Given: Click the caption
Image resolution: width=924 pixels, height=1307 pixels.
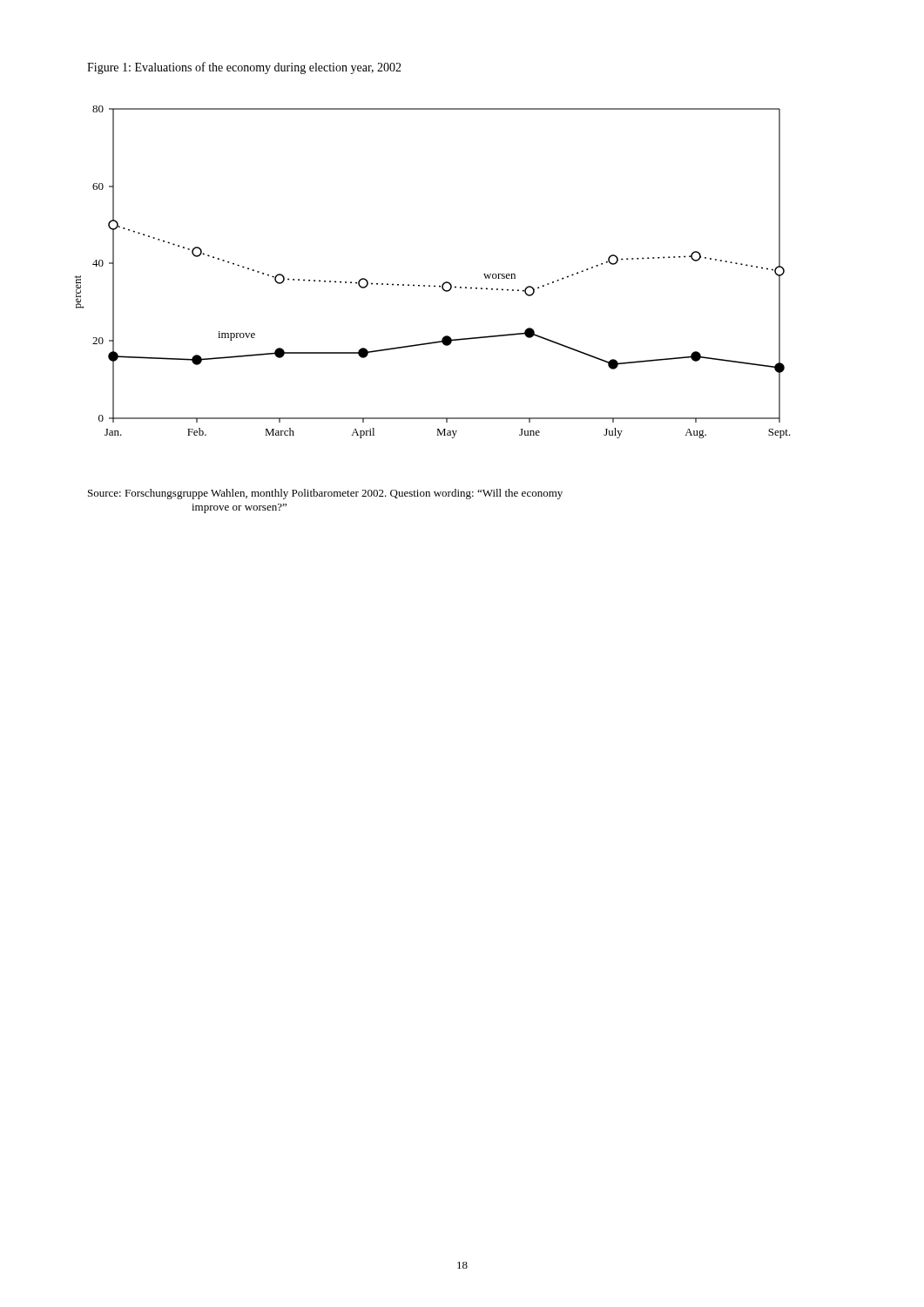Looking at the screenshot, I should coord(244,68).
